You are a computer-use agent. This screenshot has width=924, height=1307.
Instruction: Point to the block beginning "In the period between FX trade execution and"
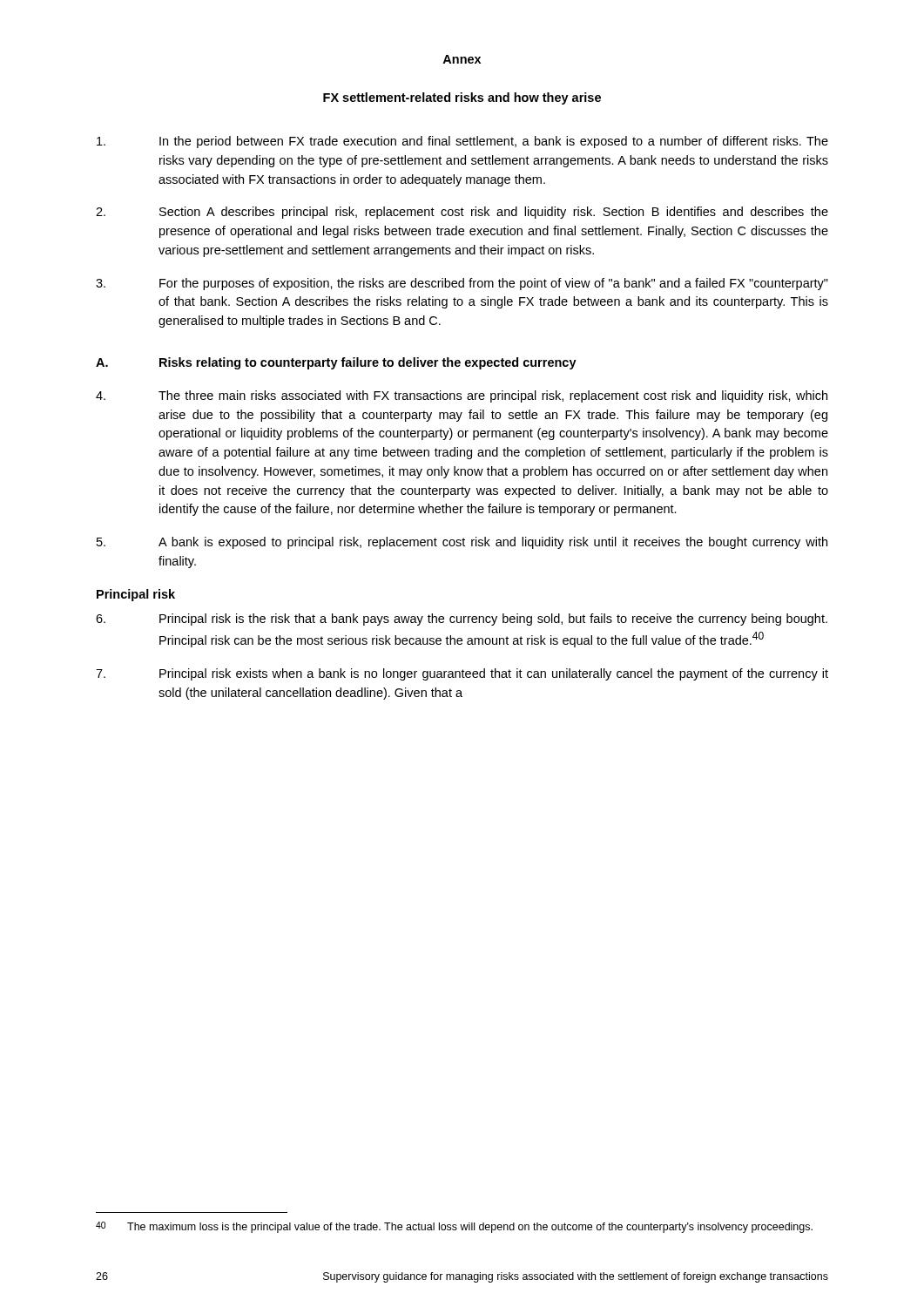462,161
